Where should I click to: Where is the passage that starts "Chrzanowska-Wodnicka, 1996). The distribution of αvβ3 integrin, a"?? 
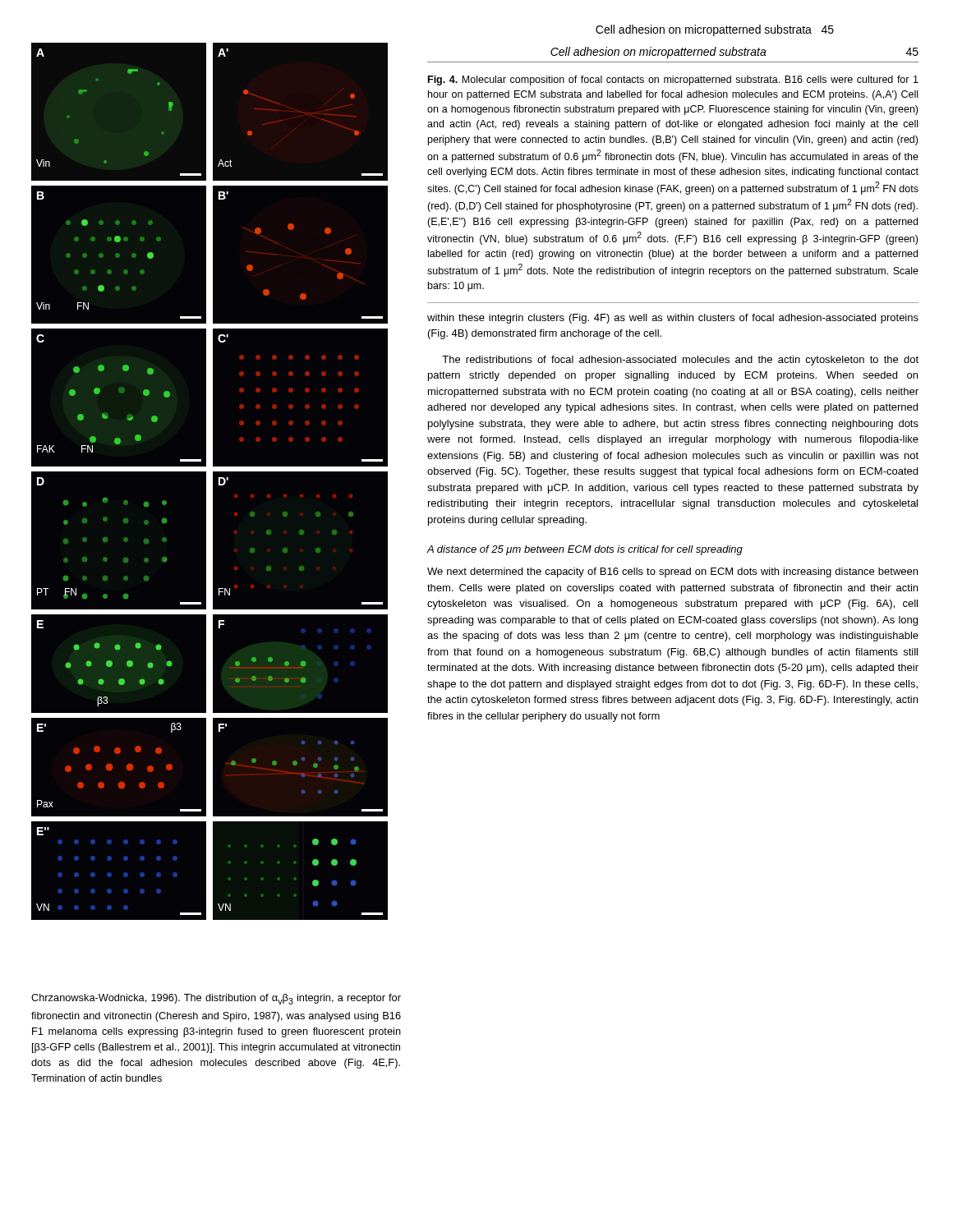(x=216, y=1038)
